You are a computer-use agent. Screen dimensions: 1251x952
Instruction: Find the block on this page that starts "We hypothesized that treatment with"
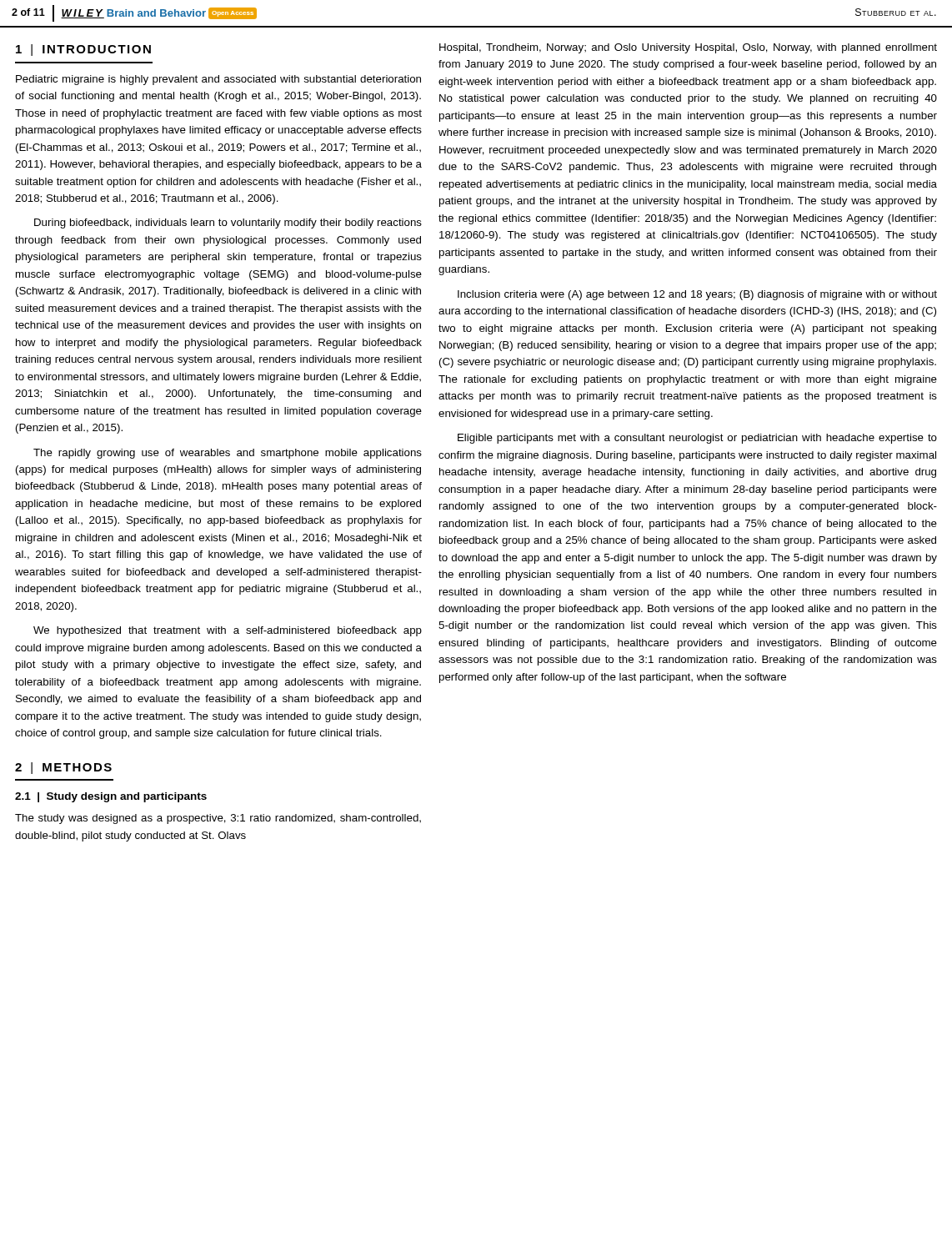218,682
